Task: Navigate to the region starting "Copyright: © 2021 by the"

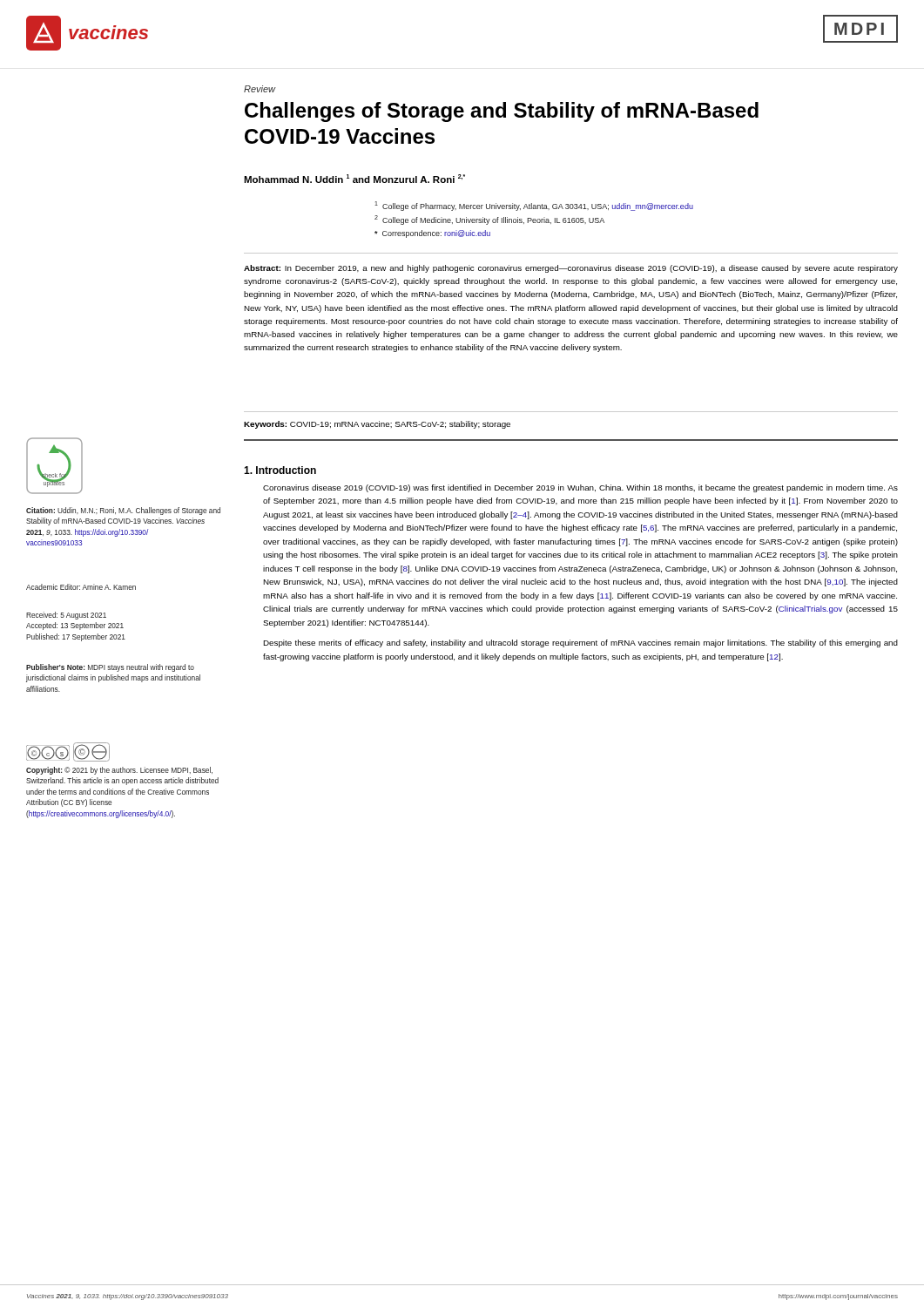Action: pyautogui.click(x=122, y=792)
